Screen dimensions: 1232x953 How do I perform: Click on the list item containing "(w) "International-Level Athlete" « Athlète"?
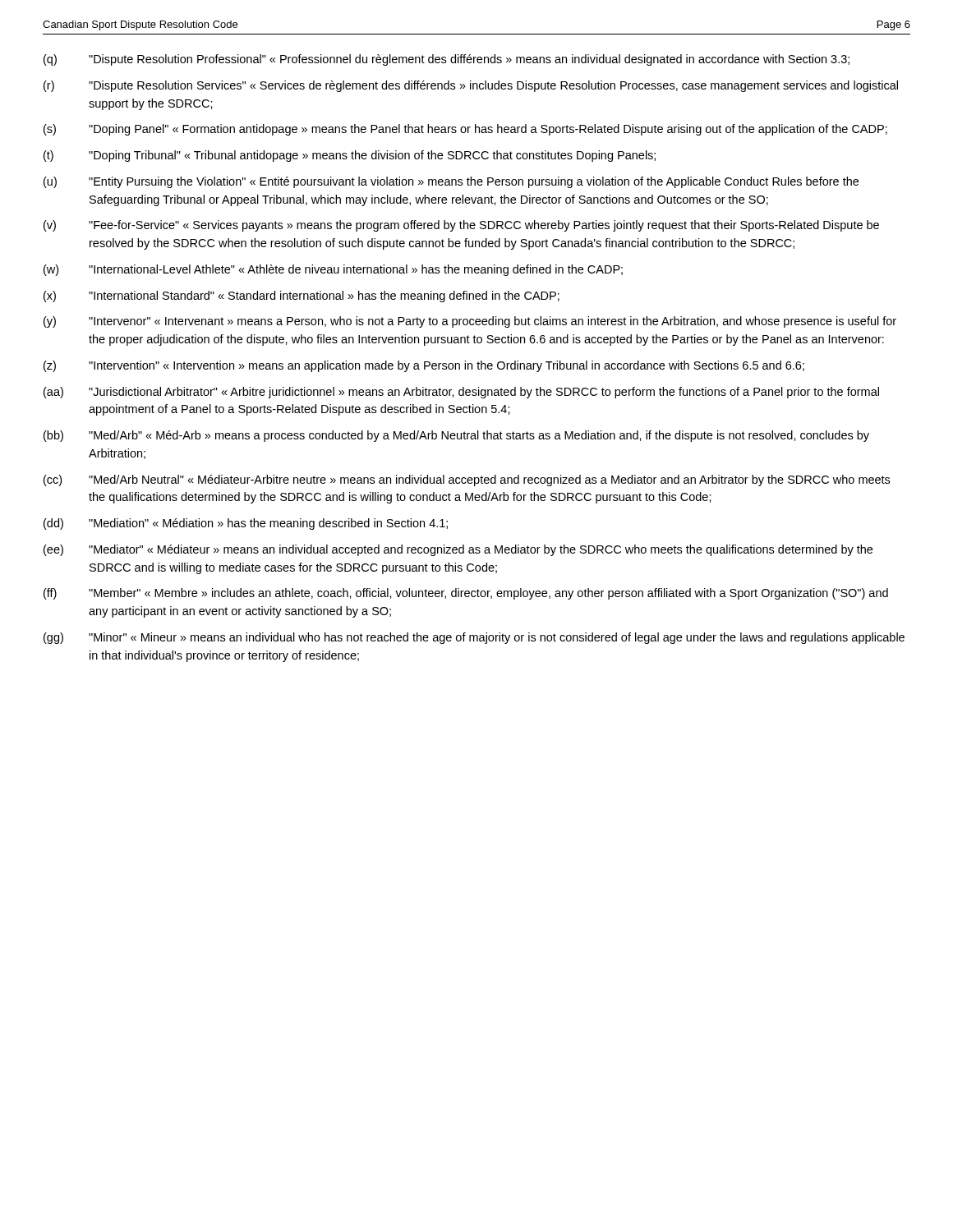point(476,270)
